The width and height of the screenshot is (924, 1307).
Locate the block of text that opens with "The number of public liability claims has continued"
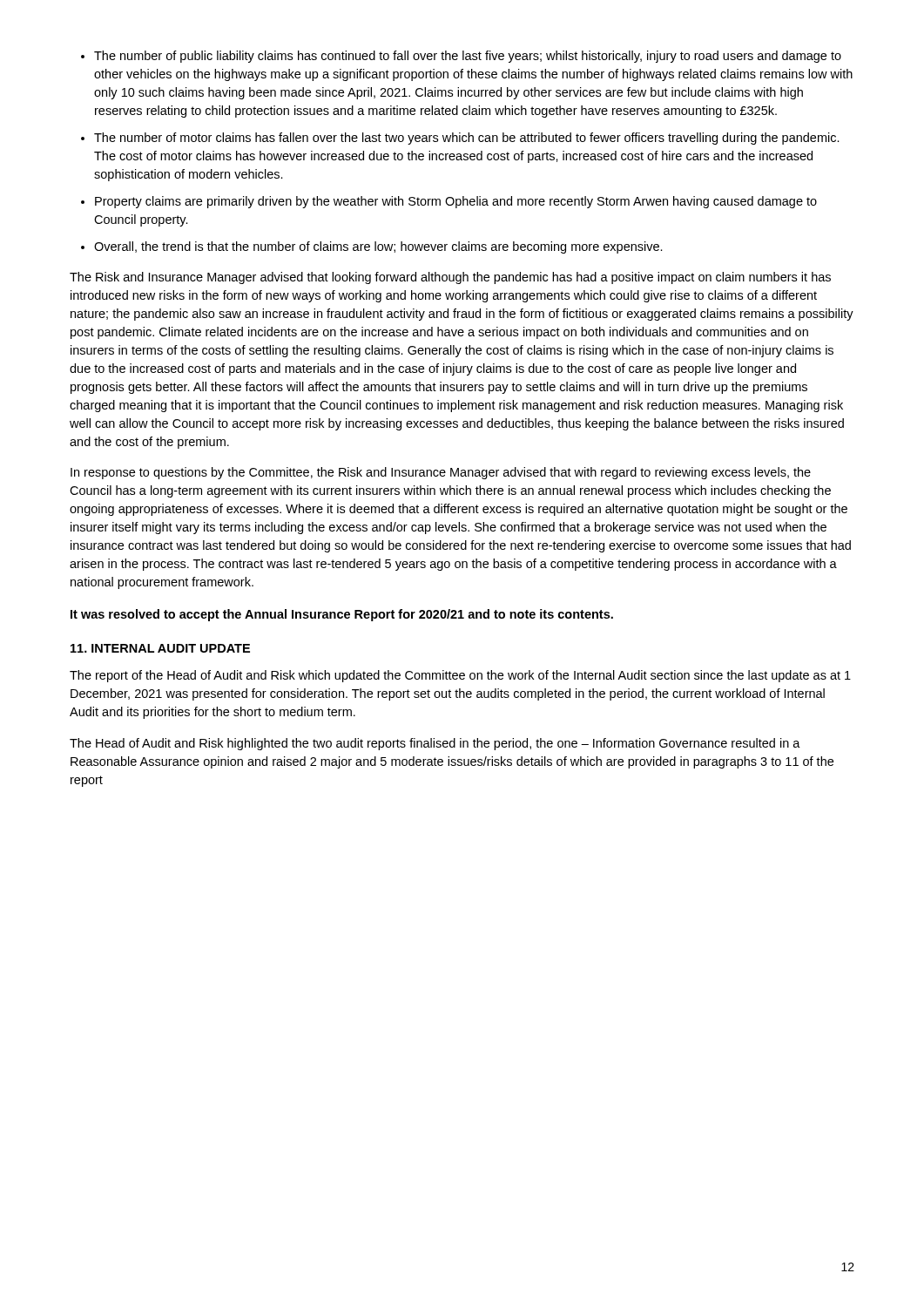pos(473,83)
